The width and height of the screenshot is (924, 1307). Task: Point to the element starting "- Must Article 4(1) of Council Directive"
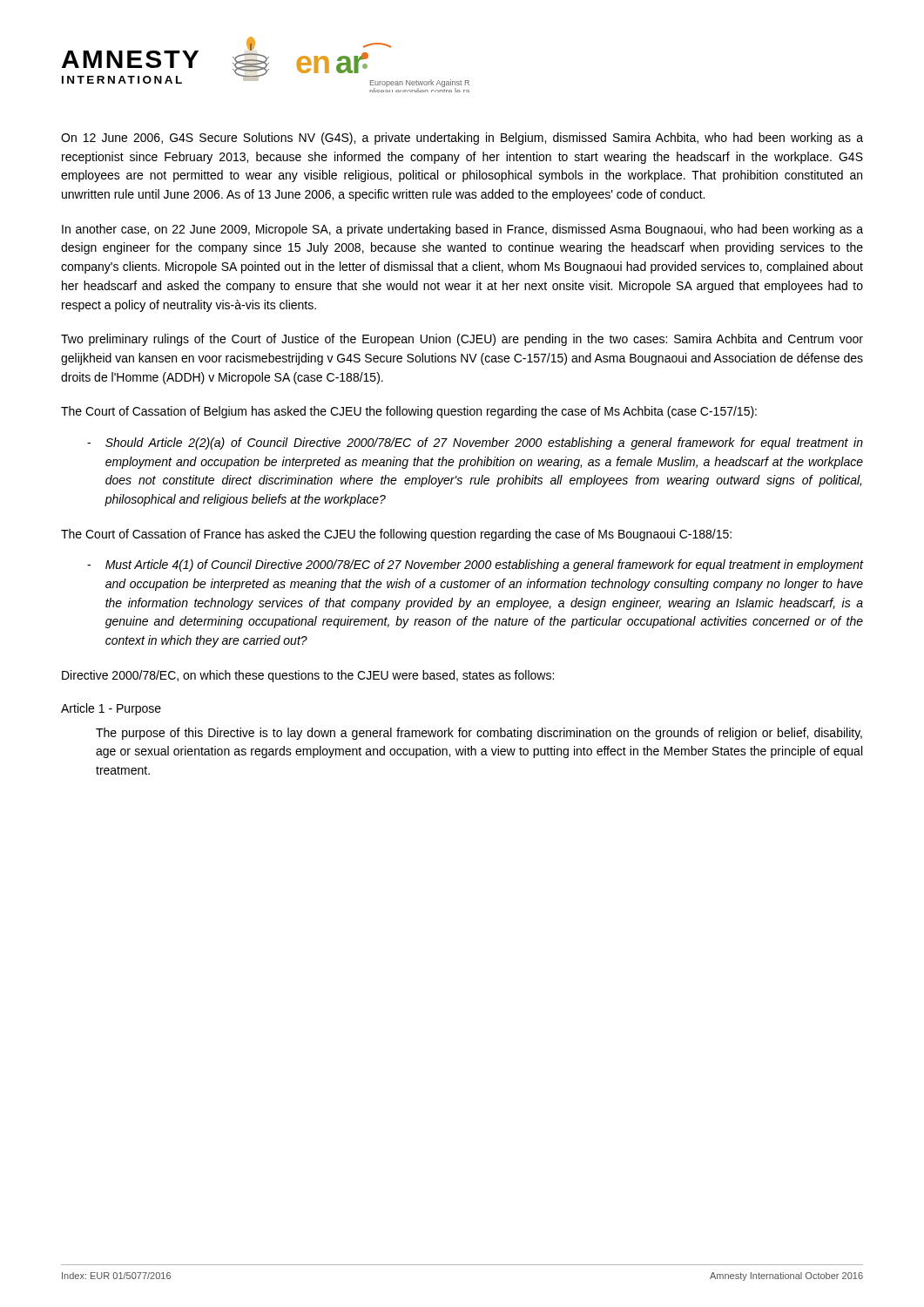click(475, 604)
